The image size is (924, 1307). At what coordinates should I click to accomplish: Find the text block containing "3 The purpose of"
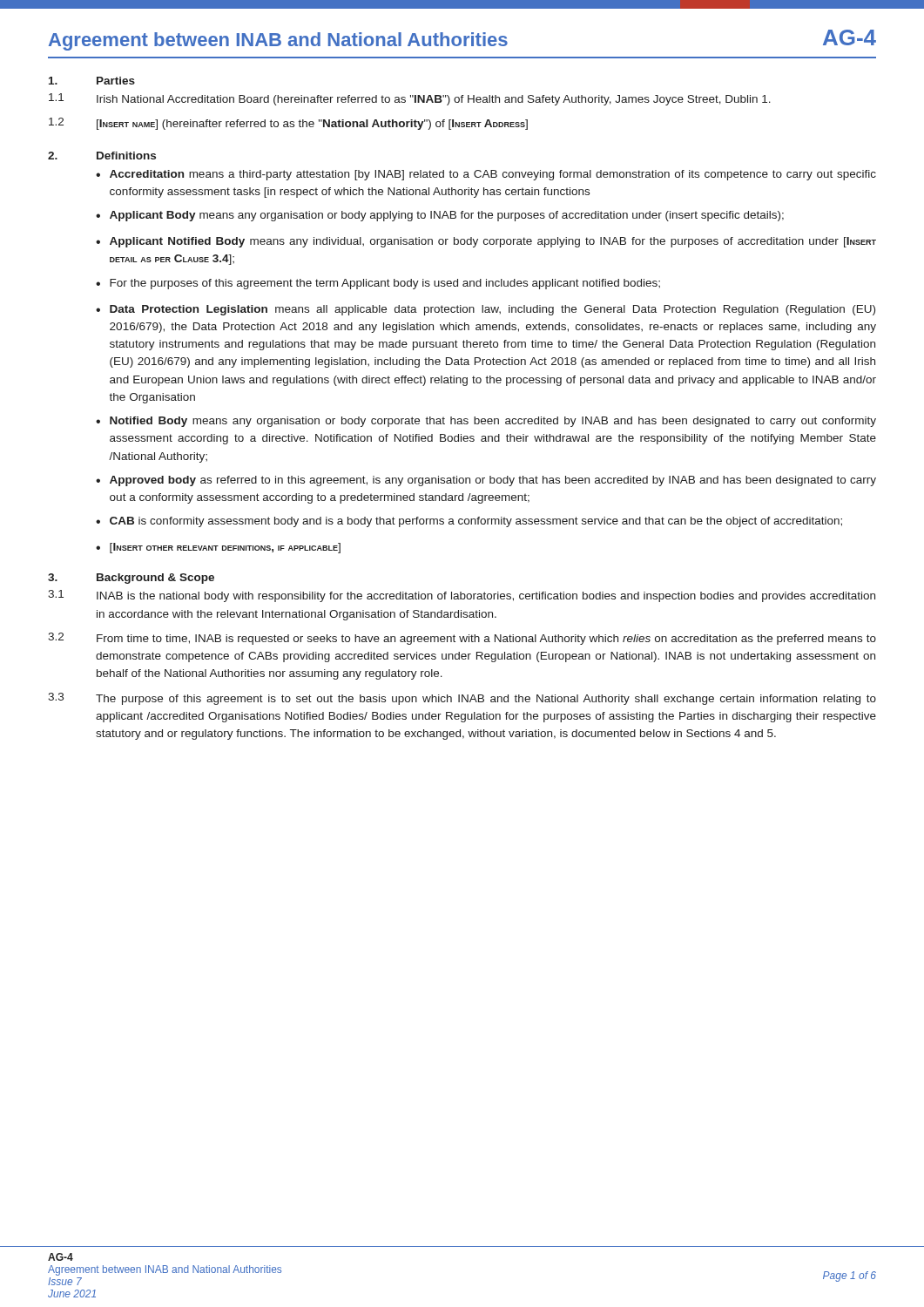point(462,716)
